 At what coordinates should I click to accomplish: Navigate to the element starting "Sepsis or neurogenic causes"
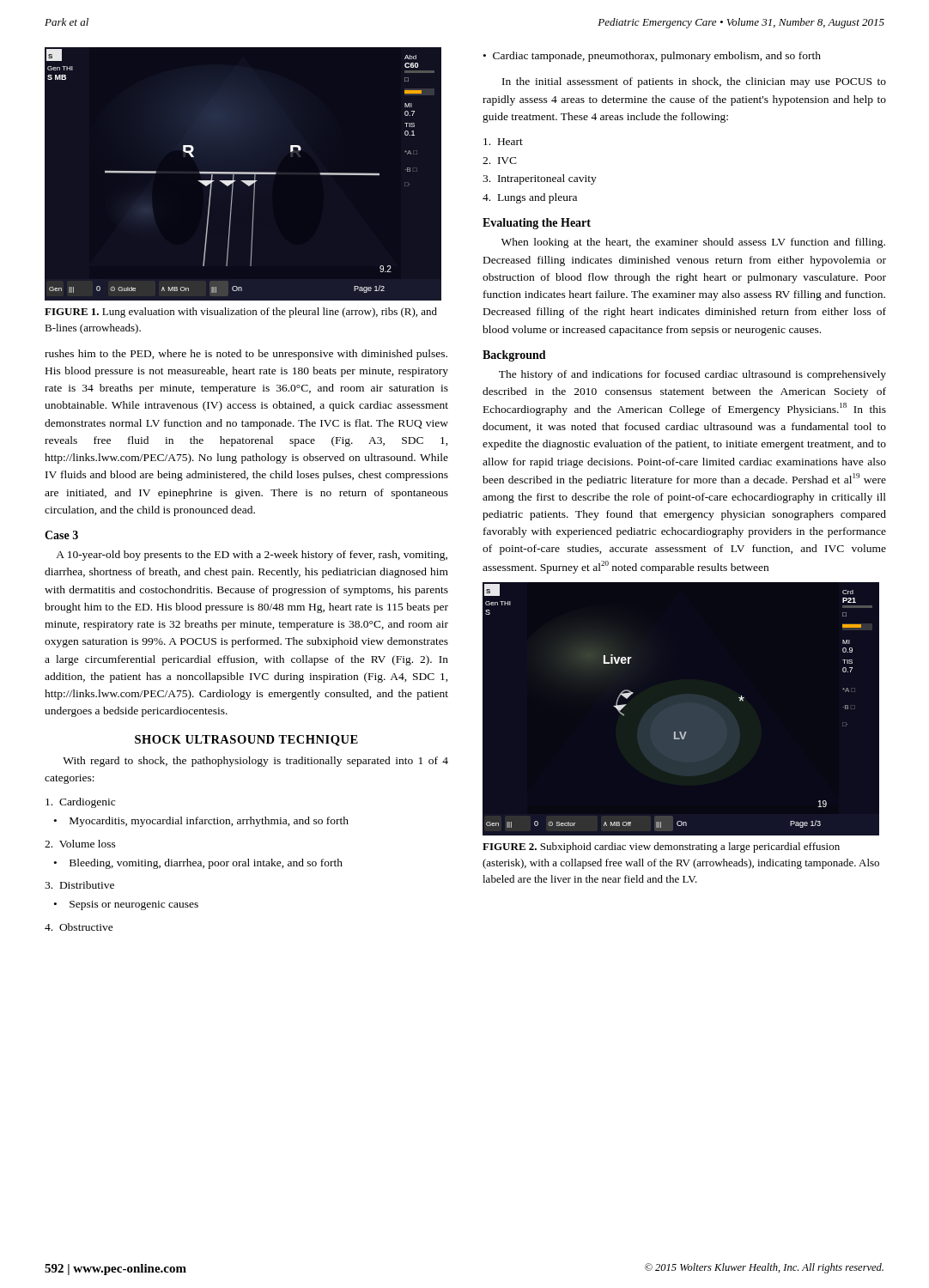pos(129,904)
